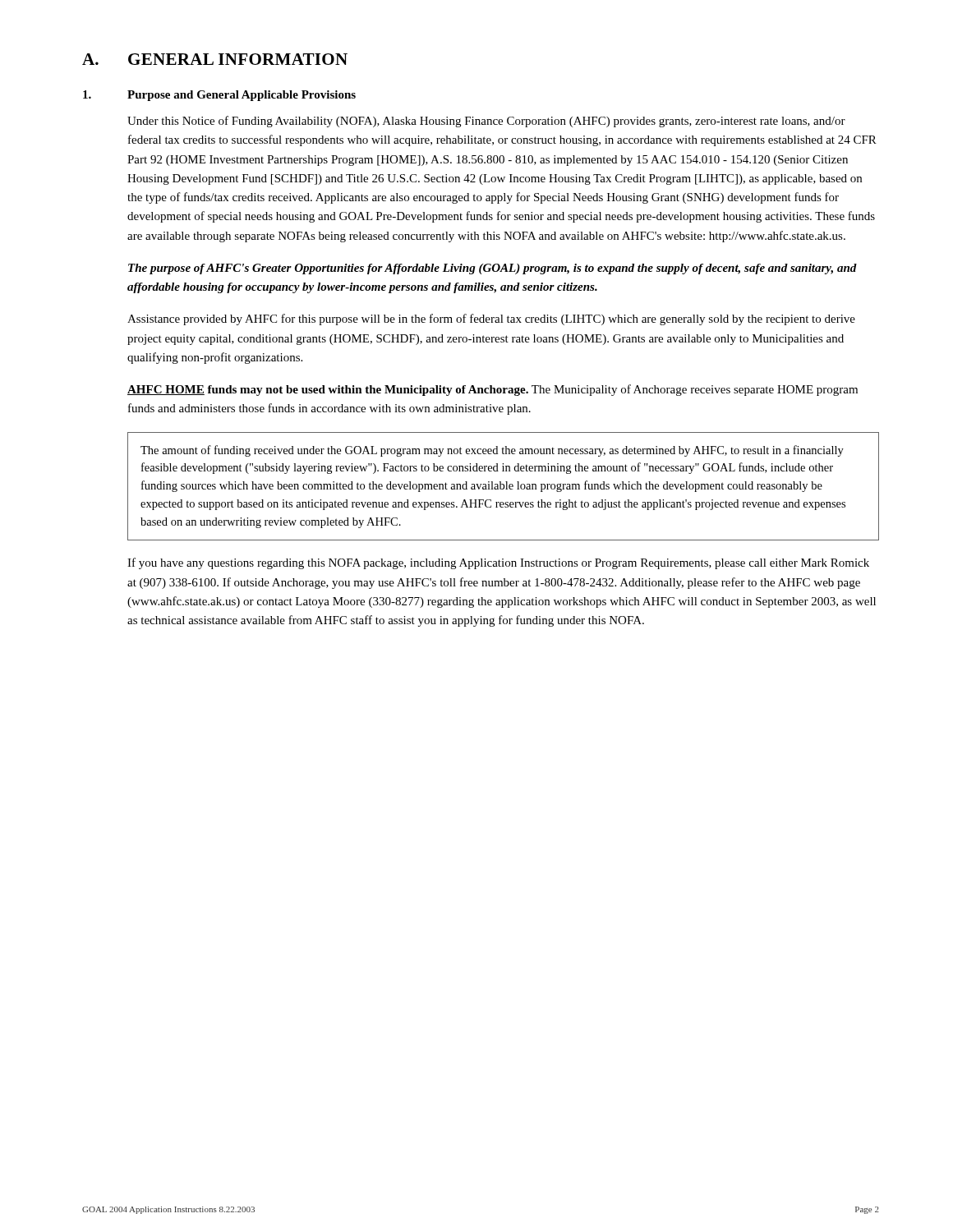This screenshot has height=1232, width=953.
Task: Point to the block beginning "If you have any questions regarding this"
Action: tap(502, 591)
